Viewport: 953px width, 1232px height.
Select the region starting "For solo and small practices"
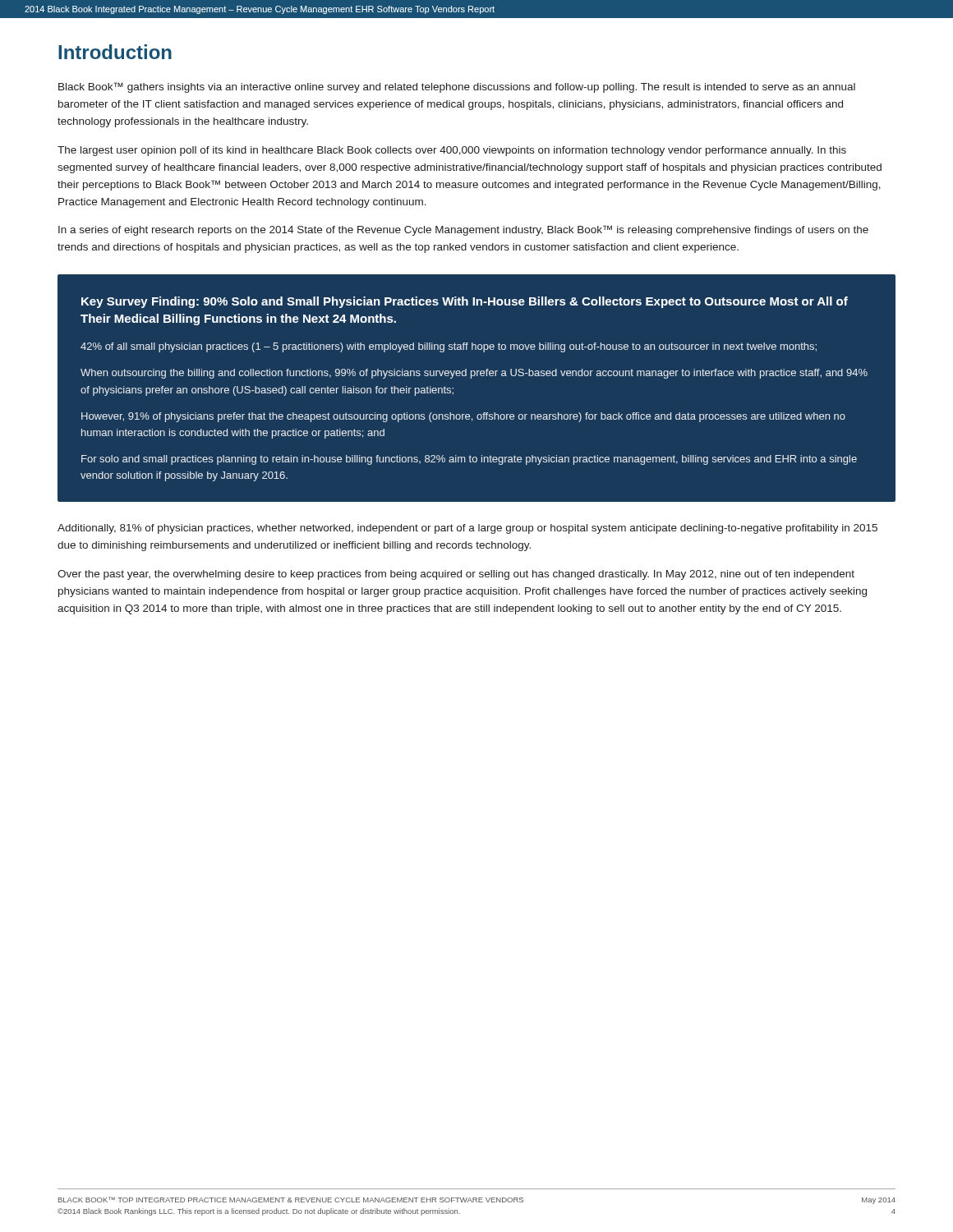point(469,467)
